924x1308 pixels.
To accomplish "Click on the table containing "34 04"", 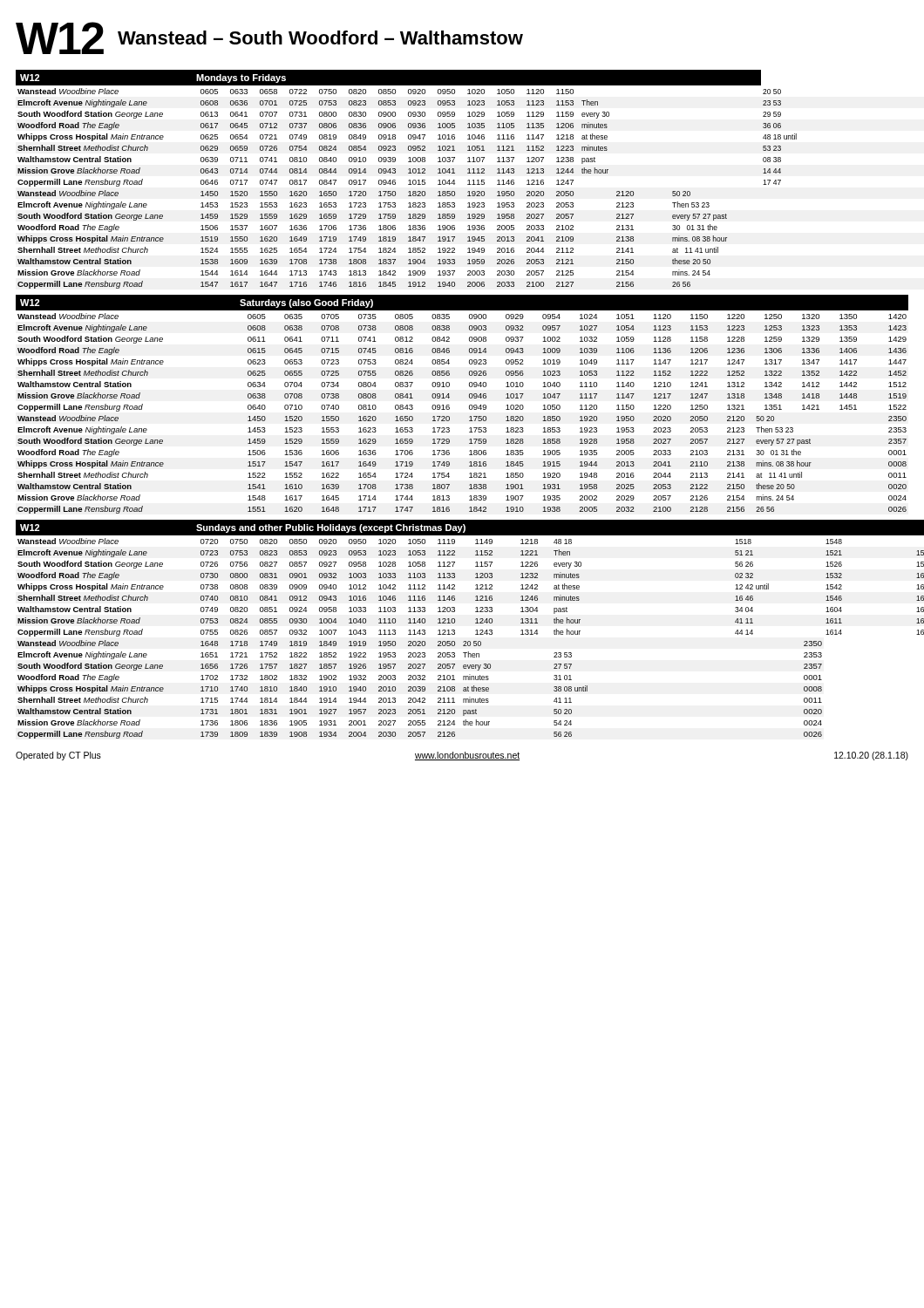I will click(462, 630).
